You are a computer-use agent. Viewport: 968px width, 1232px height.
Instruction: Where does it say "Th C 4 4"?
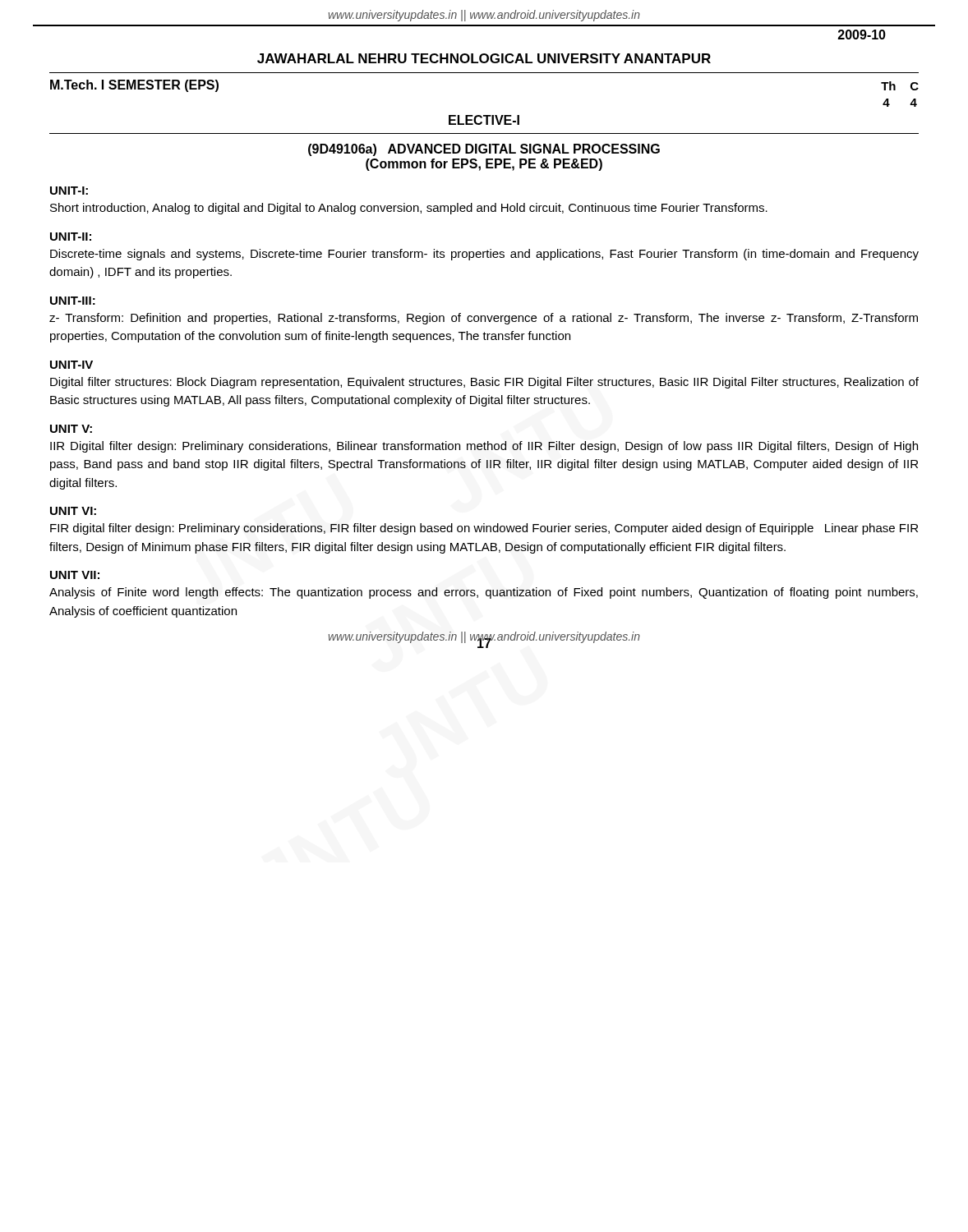coord(900,94)
